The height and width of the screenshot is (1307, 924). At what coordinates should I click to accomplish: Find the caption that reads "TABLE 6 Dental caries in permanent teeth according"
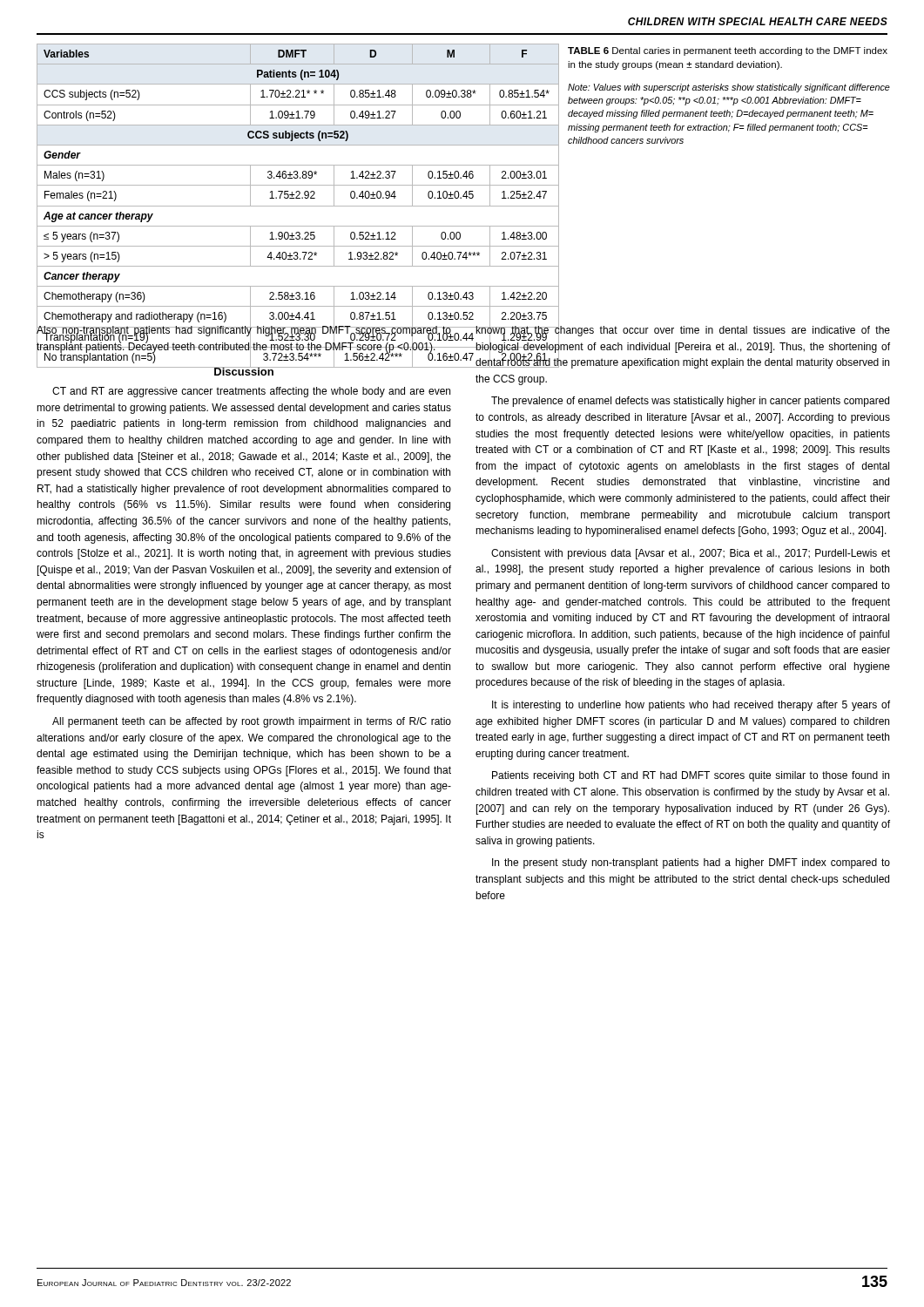(728, 58)
